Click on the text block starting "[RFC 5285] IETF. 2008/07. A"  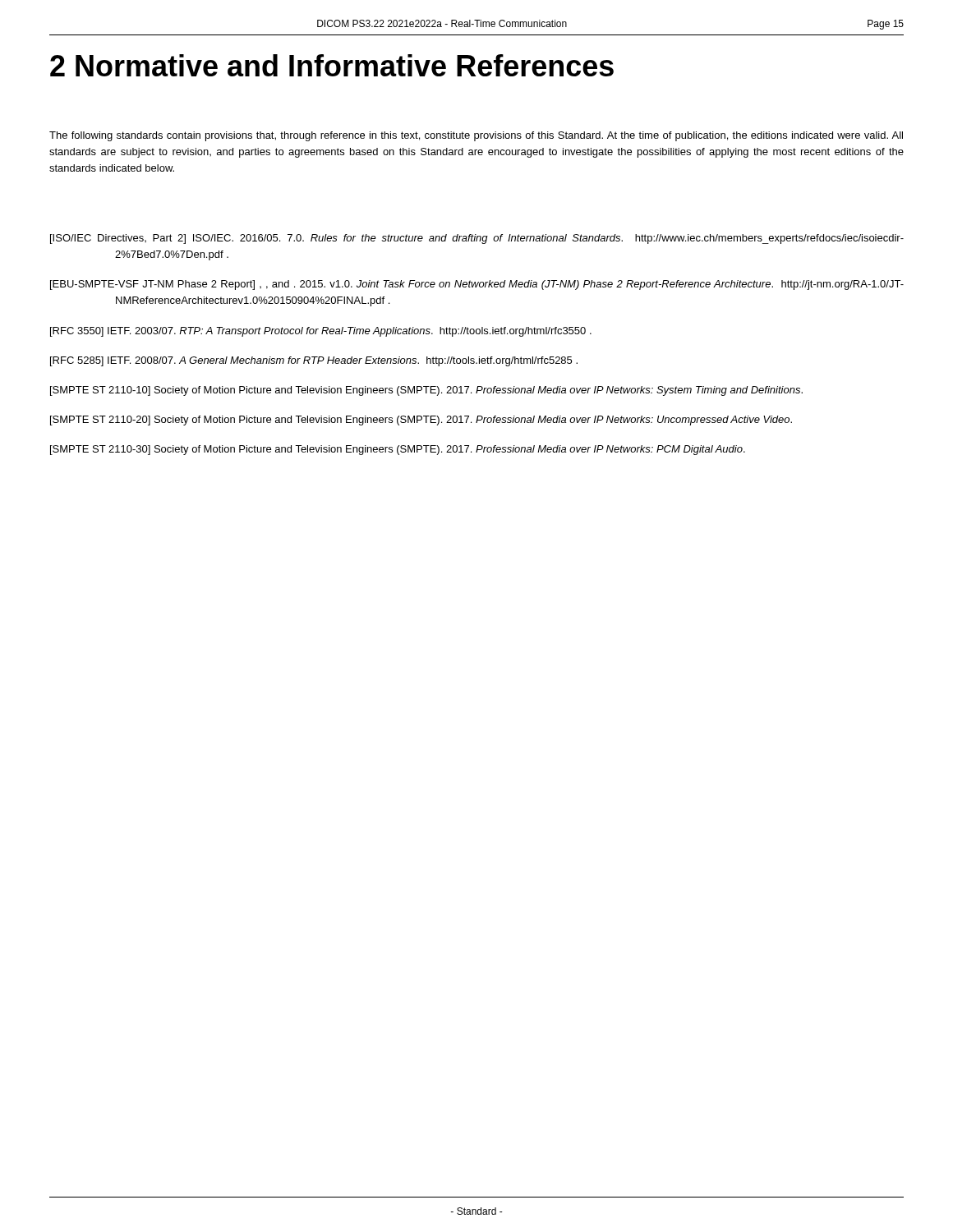tap(314, 360)
